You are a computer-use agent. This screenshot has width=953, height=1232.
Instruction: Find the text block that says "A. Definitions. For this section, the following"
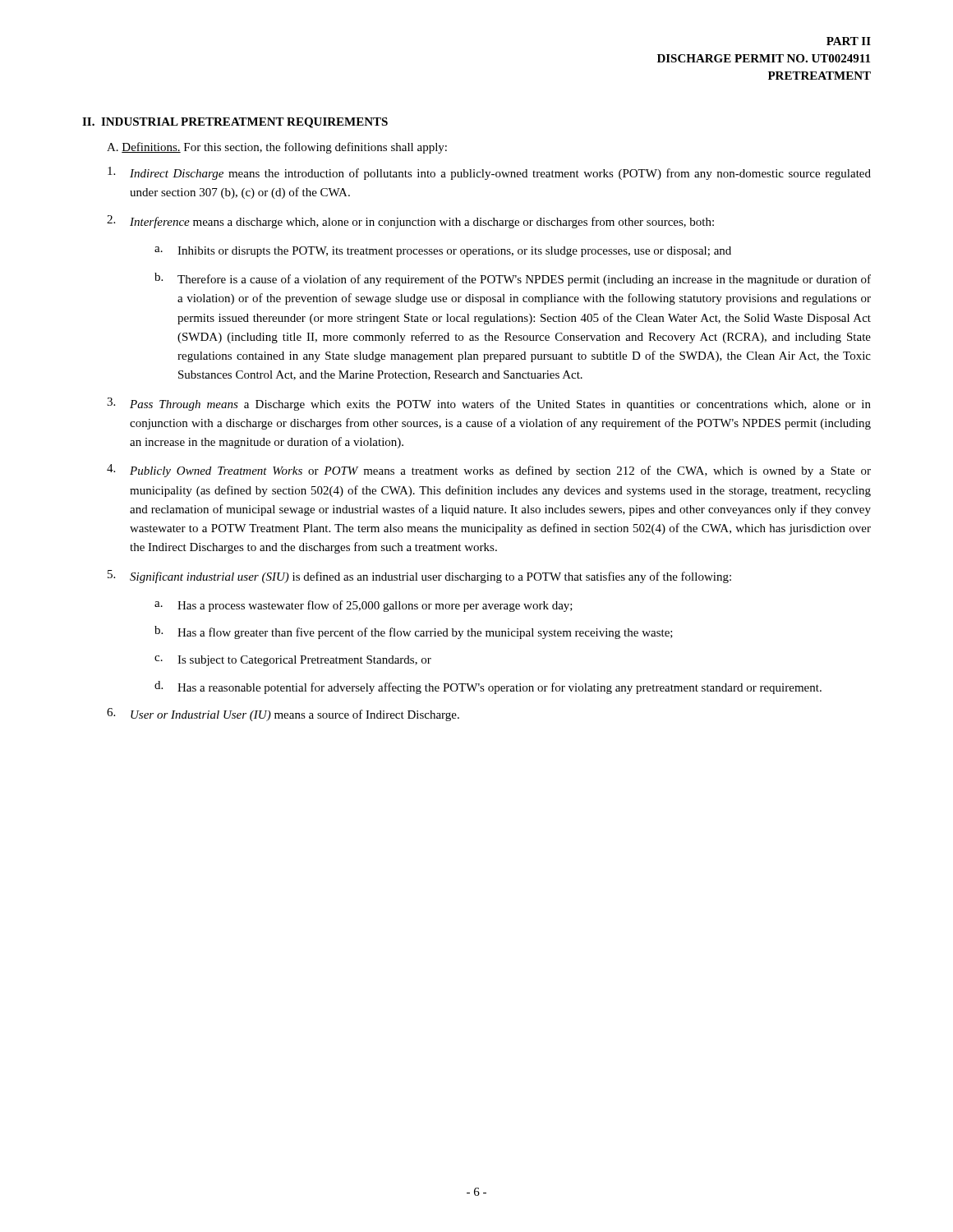[277, 147]
